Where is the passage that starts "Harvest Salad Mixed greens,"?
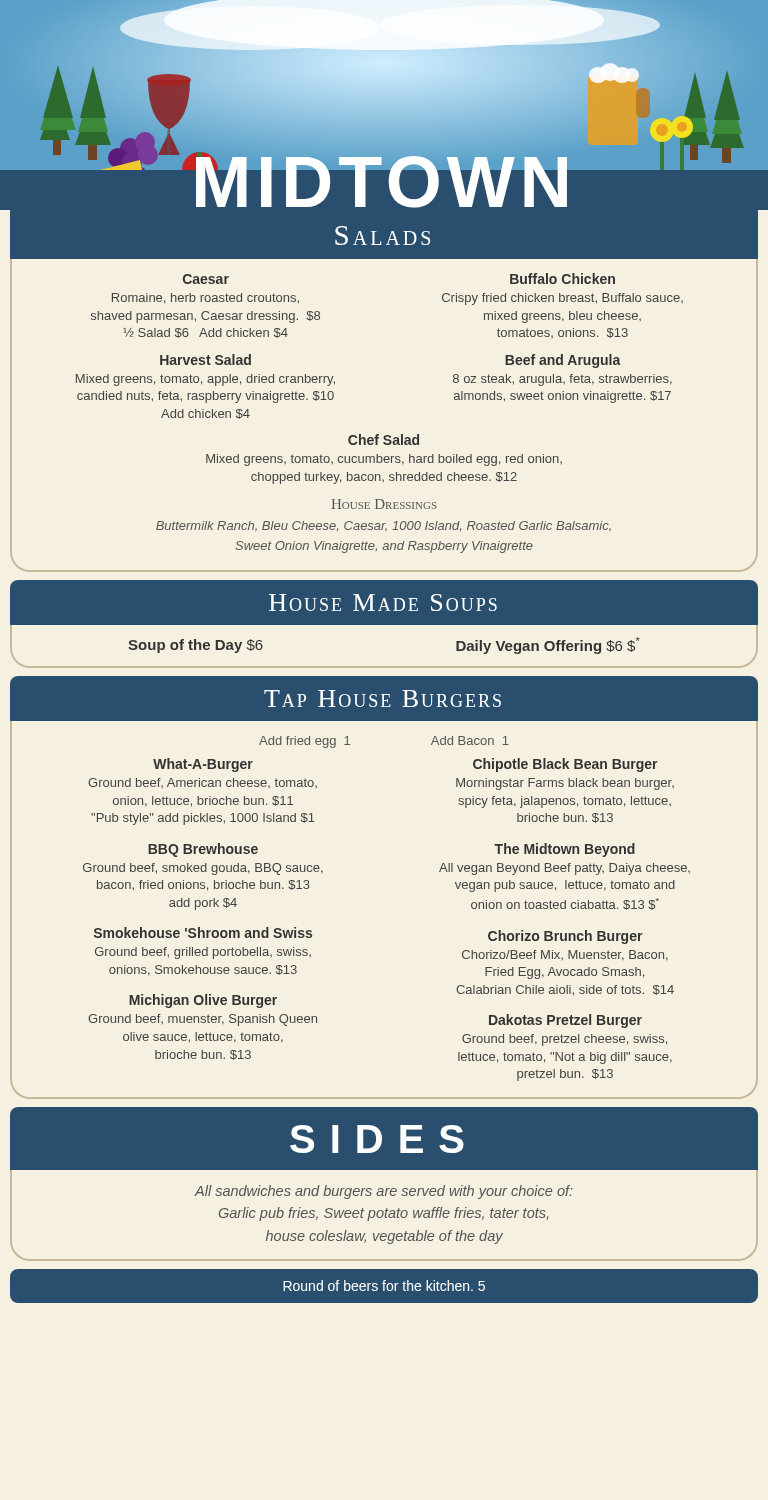Screen dimensions: 1500x768 coord(205,387)
